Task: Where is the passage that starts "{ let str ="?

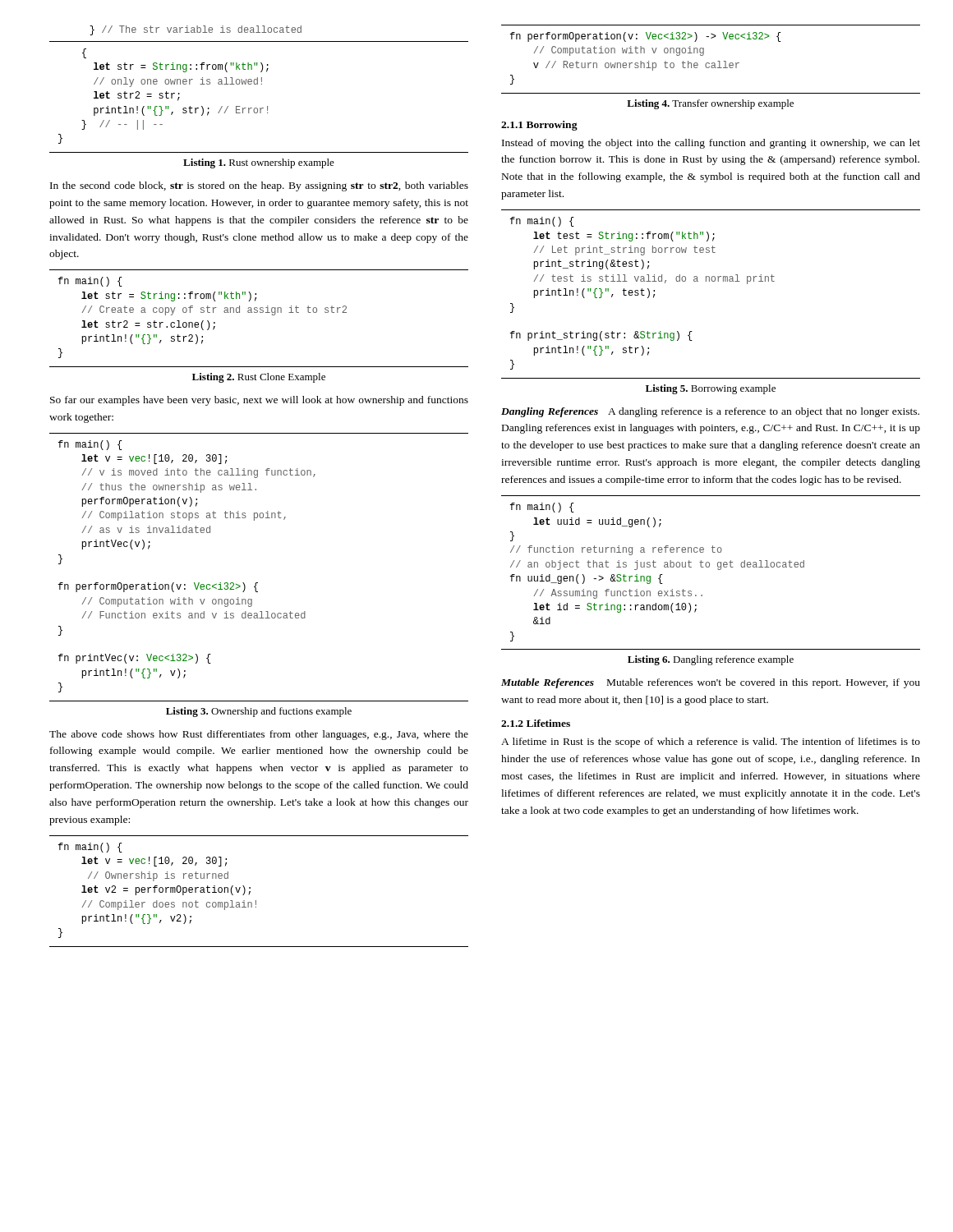Action: tap(259, 97)
